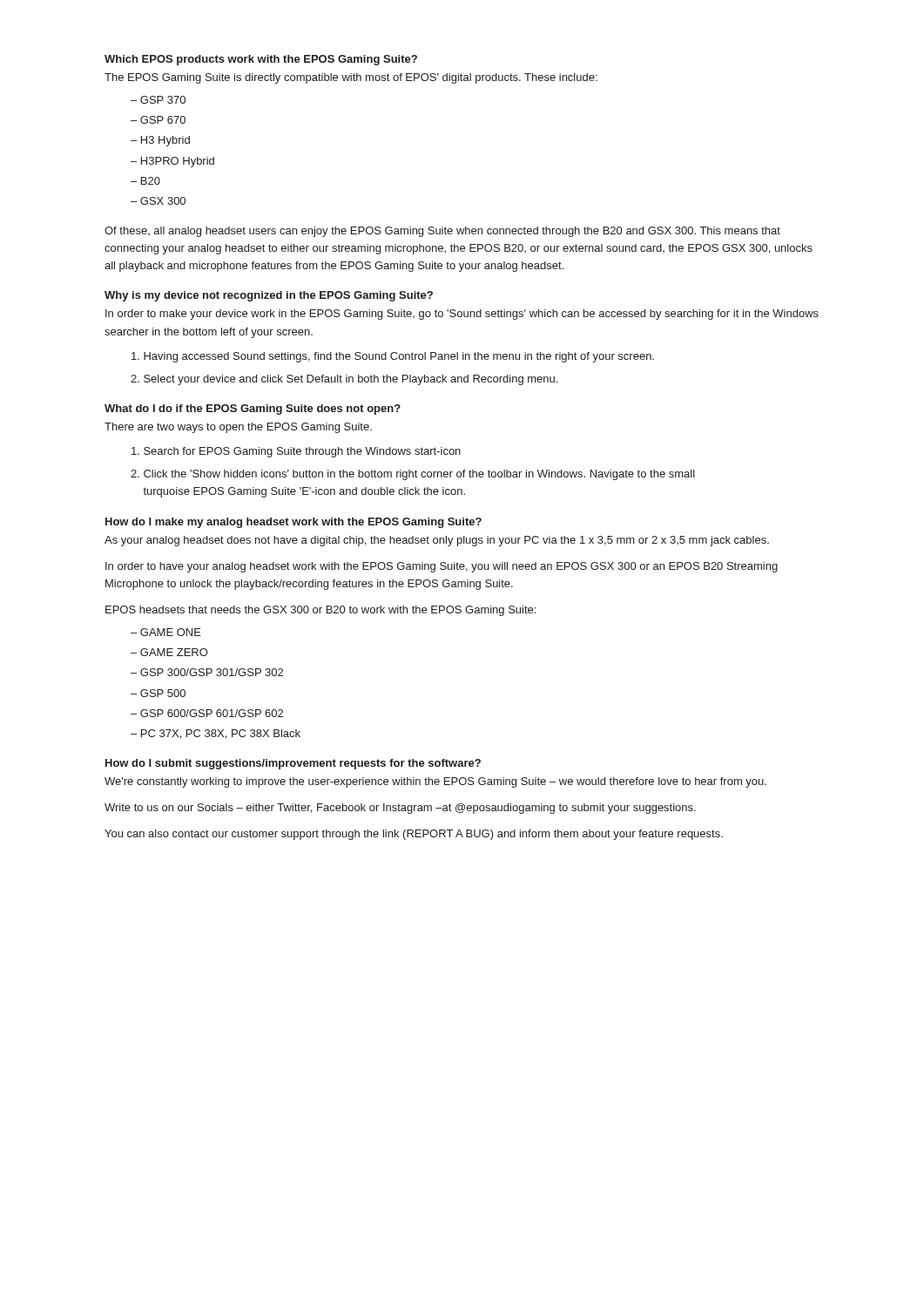Select the block starting "2. Click the 'Show hidden icons'"
Screen dimensions: 1307x924
tap(413, 483)
